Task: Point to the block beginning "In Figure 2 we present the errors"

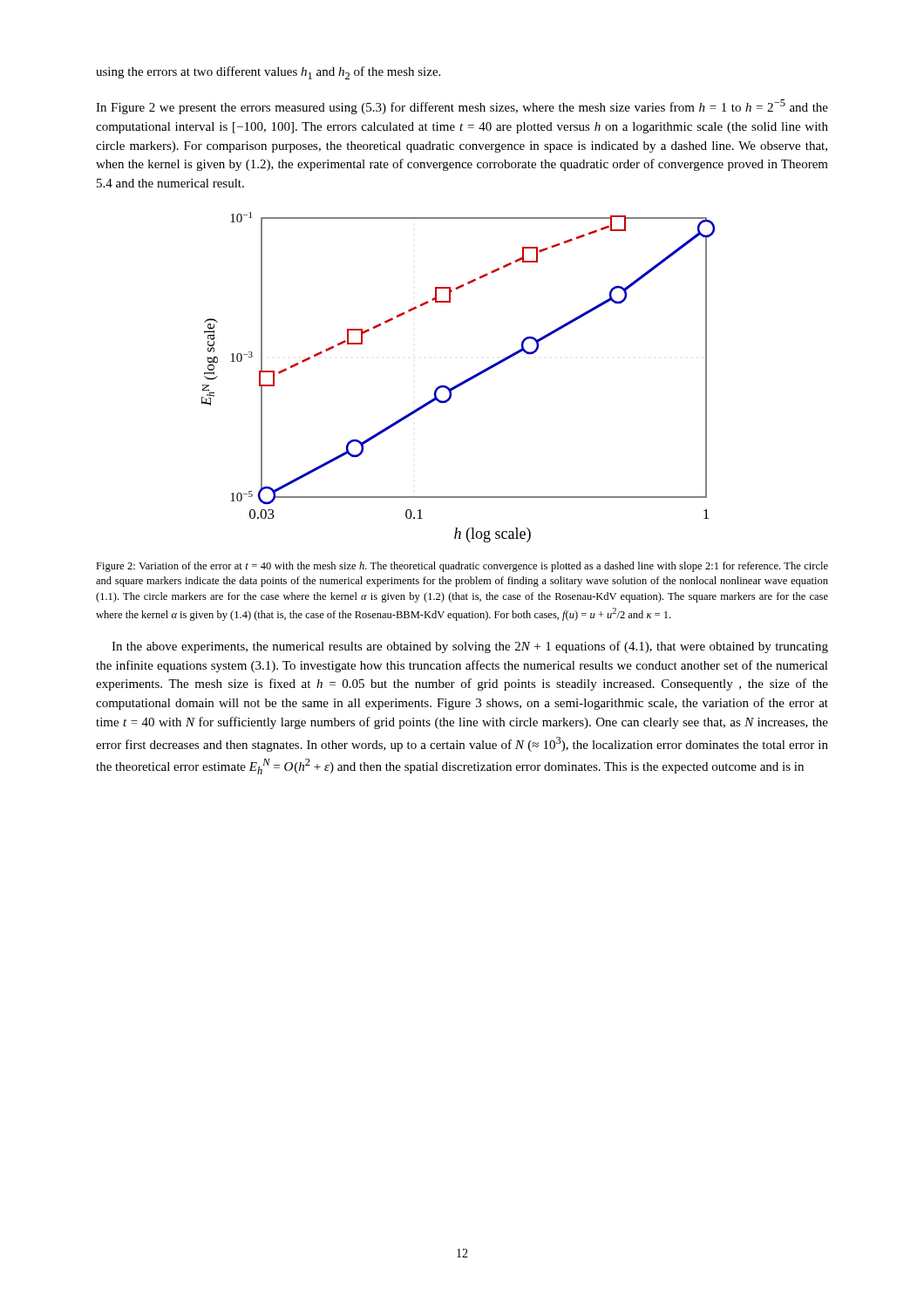Action: click(x=462, y=144)
